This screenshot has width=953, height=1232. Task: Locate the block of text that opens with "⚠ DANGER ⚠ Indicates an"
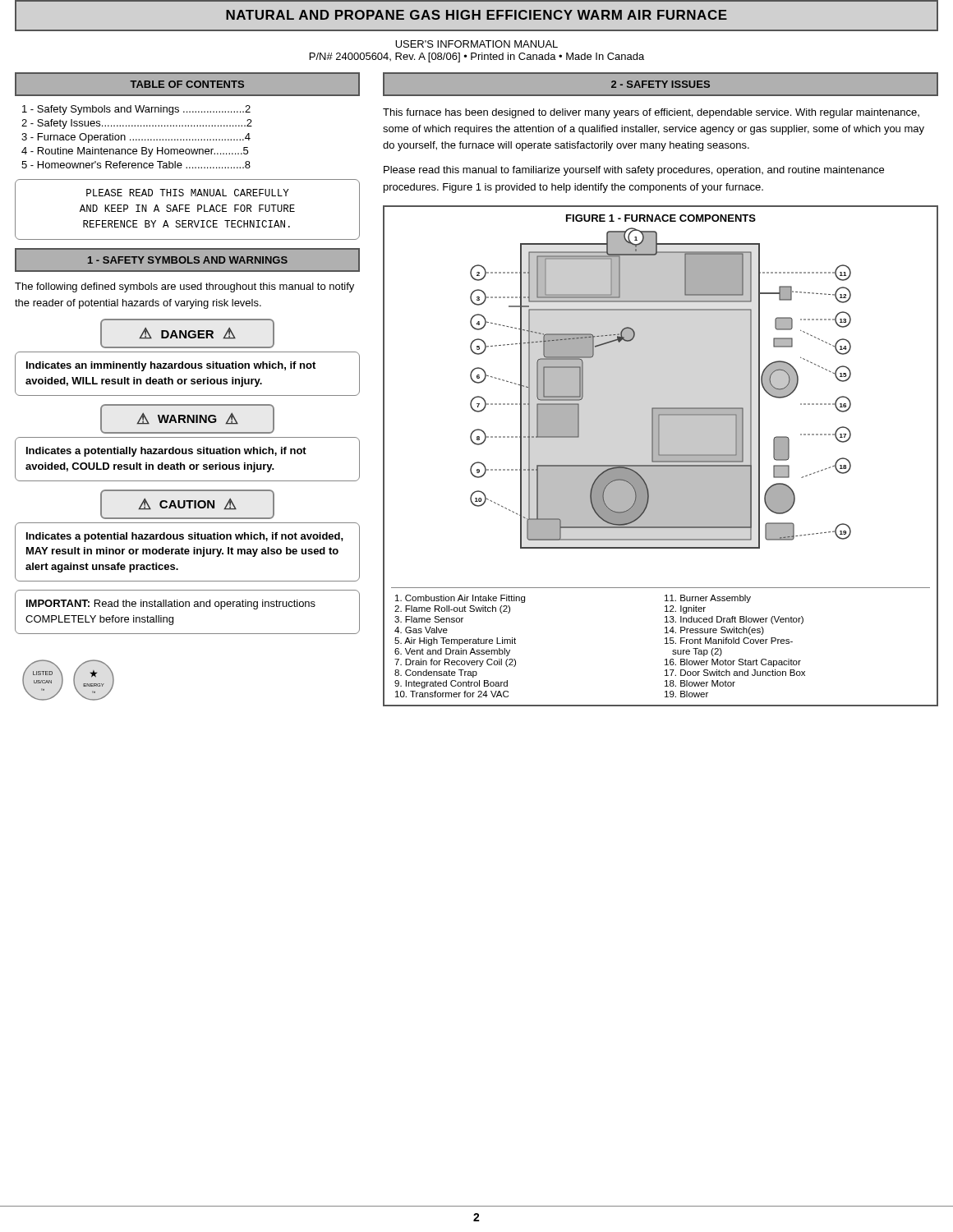(187, 357)
